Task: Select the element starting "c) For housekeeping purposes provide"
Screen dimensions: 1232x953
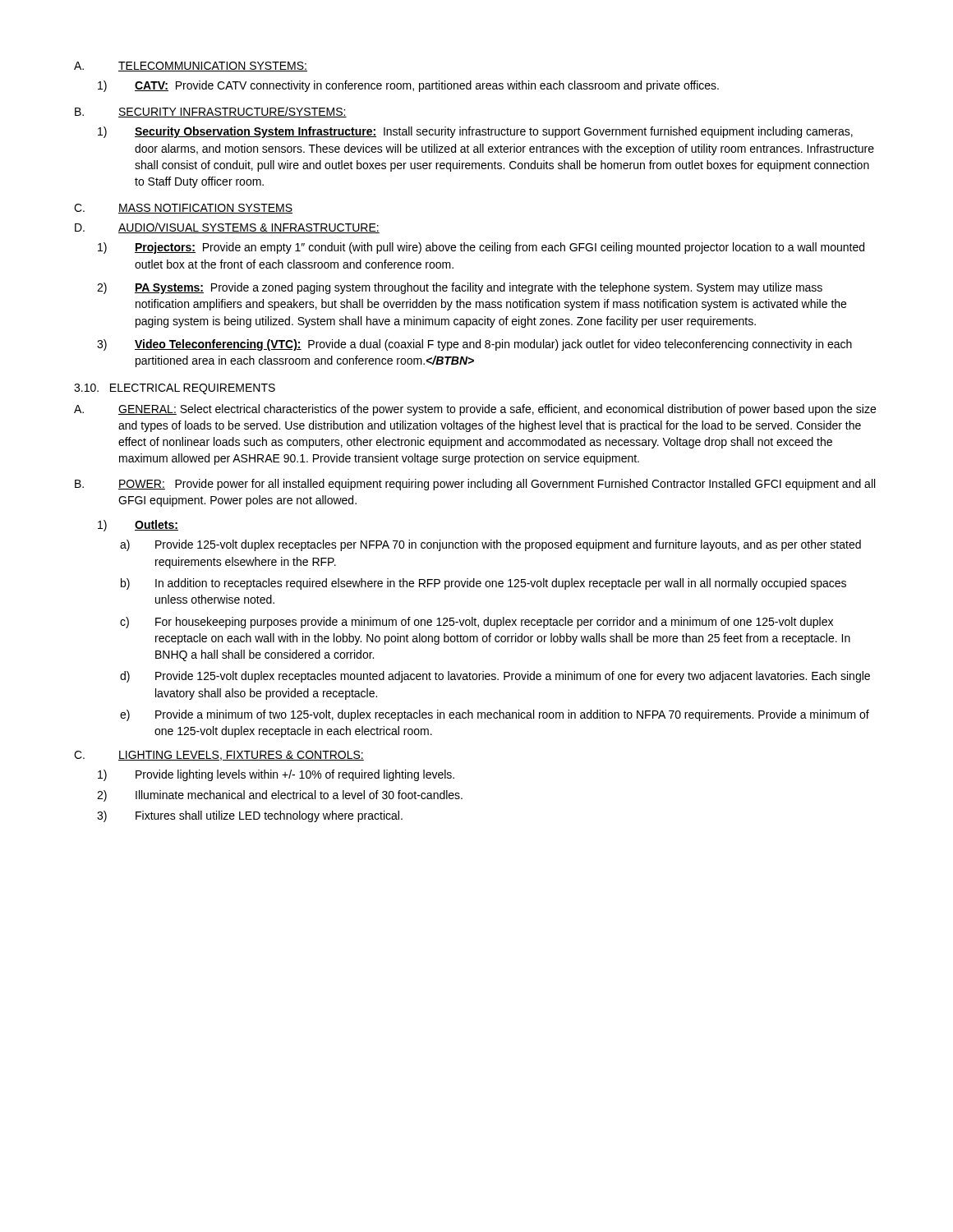Action: (476, 638)
